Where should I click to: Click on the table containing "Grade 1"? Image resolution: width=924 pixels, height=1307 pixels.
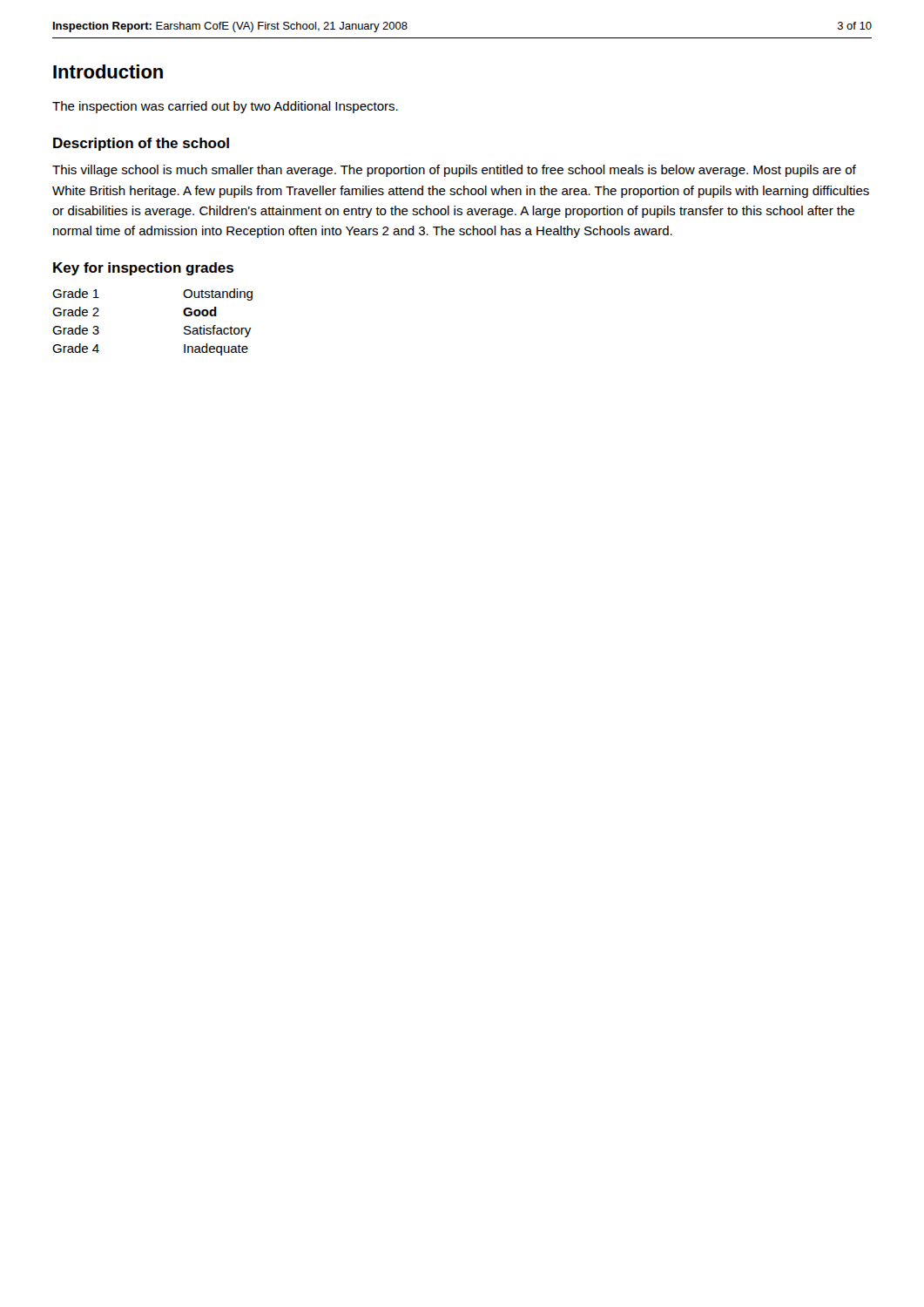point(462,321)
